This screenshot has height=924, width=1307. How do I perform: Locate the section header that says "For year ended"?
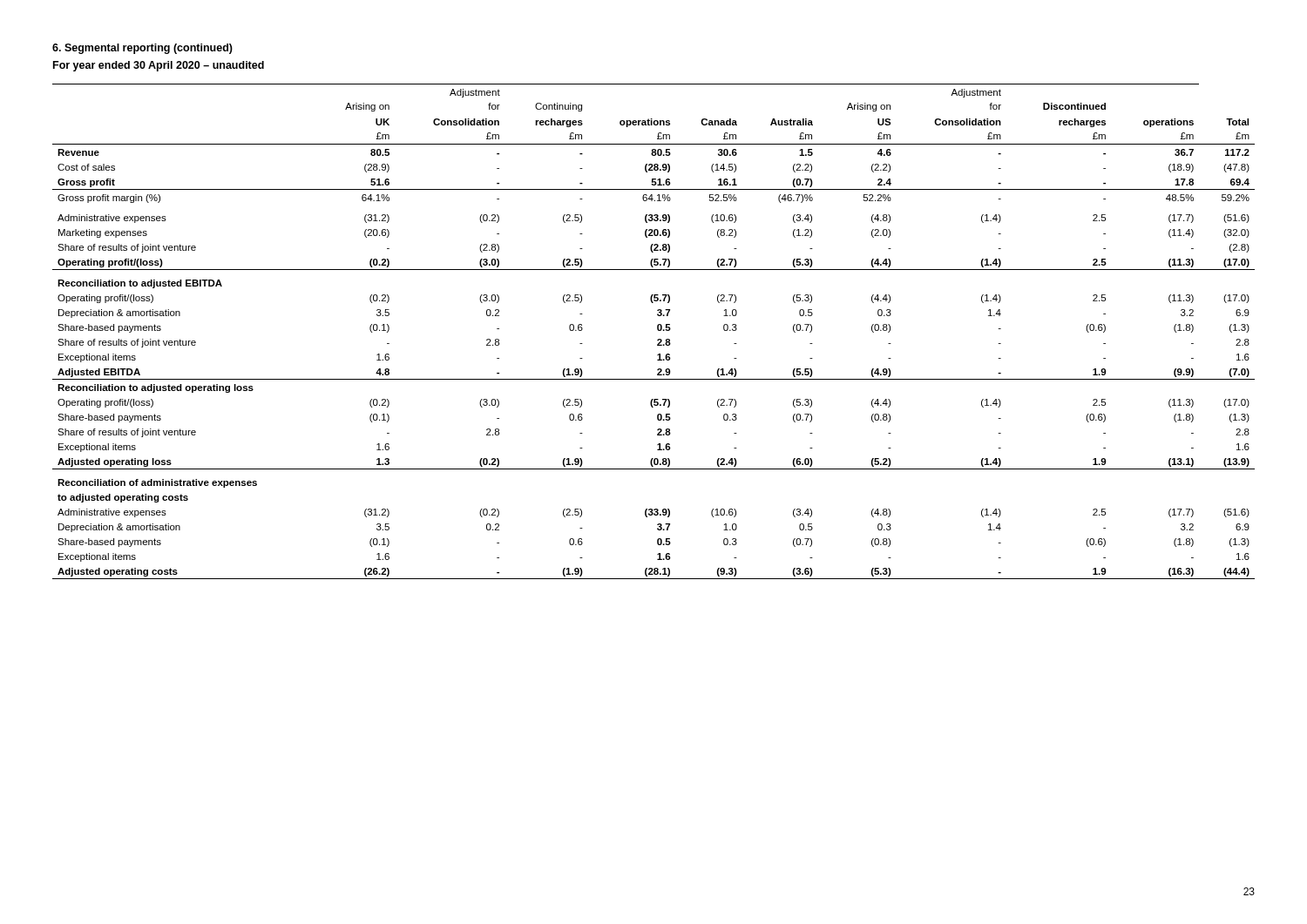click(158, 65)
